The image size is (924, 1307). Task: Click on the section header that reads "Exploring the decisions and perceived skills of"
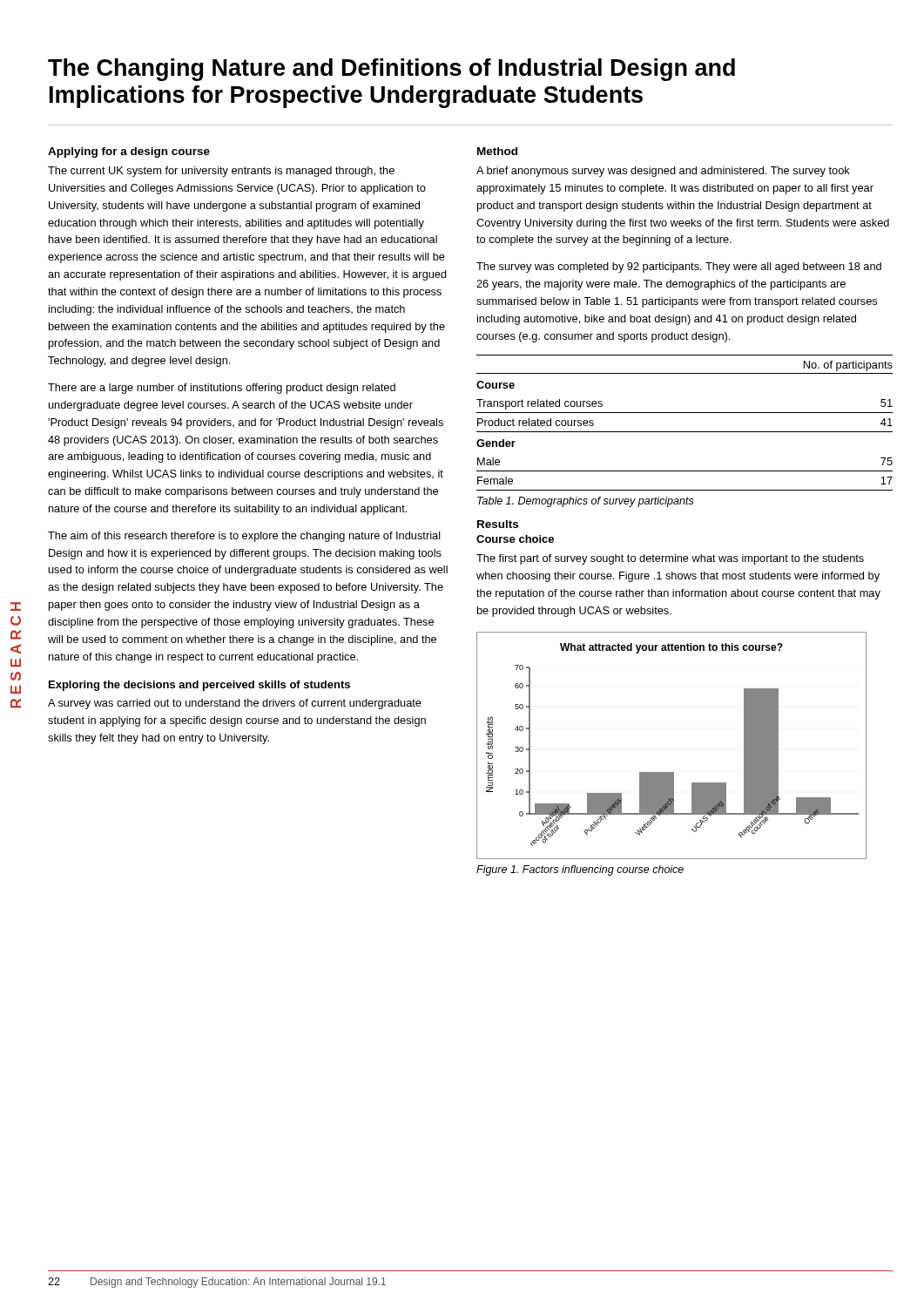[x=248, y=685]
